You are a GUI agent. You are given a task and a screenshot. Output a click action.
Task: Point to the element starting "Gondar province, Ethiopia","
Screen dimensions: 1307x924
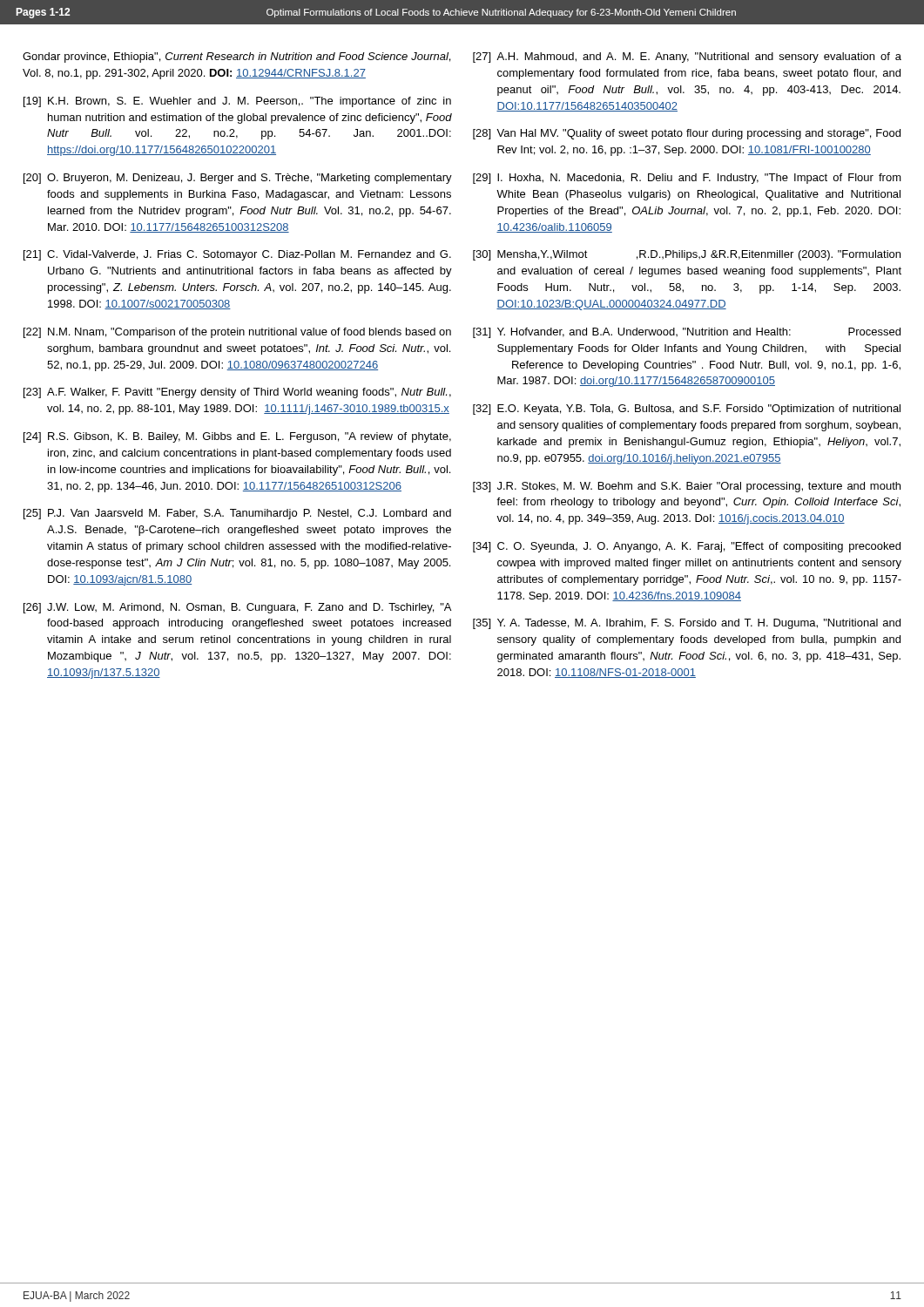(237, 64)
